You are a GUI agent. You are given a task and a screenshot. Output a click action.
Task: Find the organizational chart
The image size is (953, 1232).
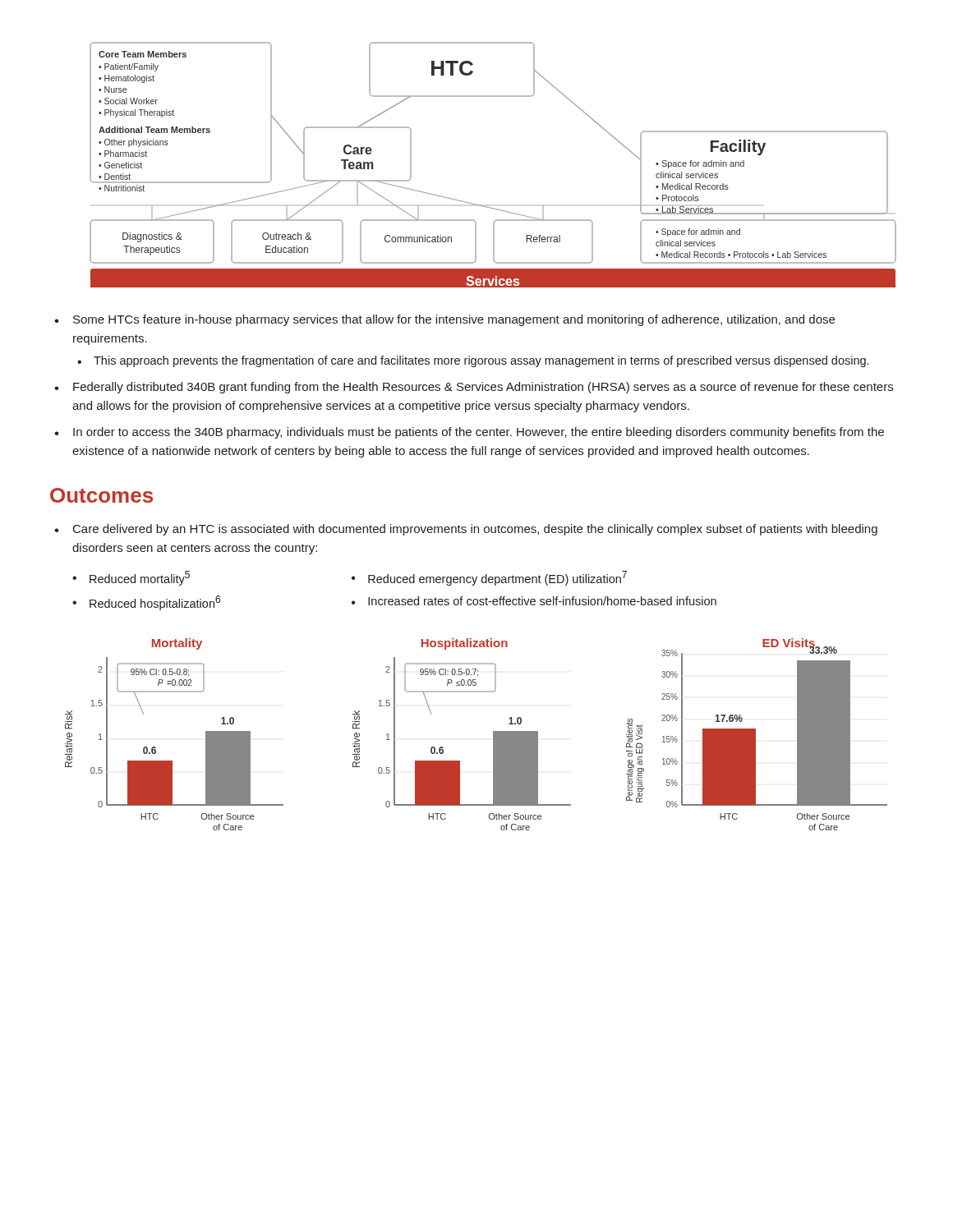click(x=476, y=160)
